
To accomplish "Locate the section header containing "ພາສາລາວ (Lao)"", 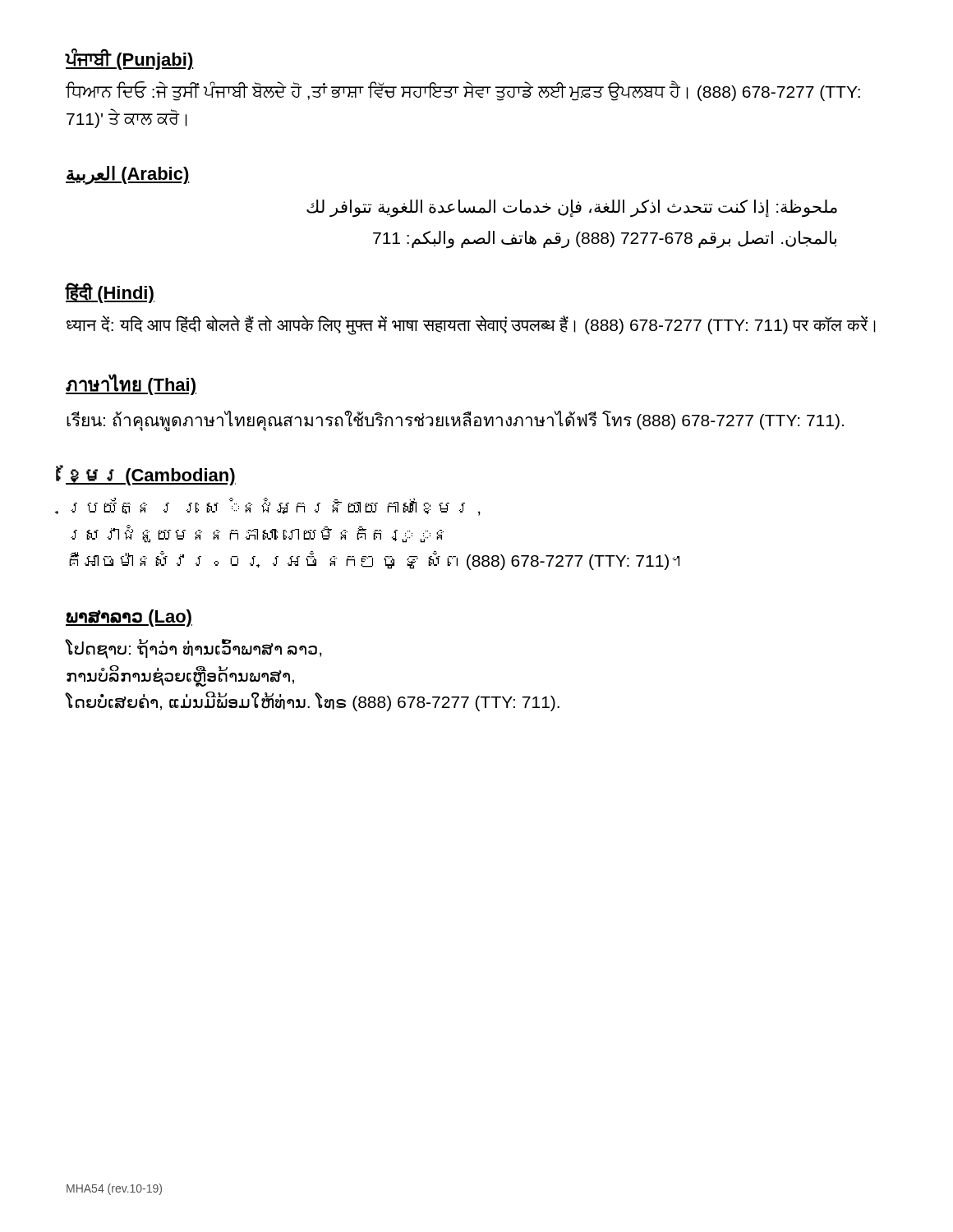I will click(129, 617).
